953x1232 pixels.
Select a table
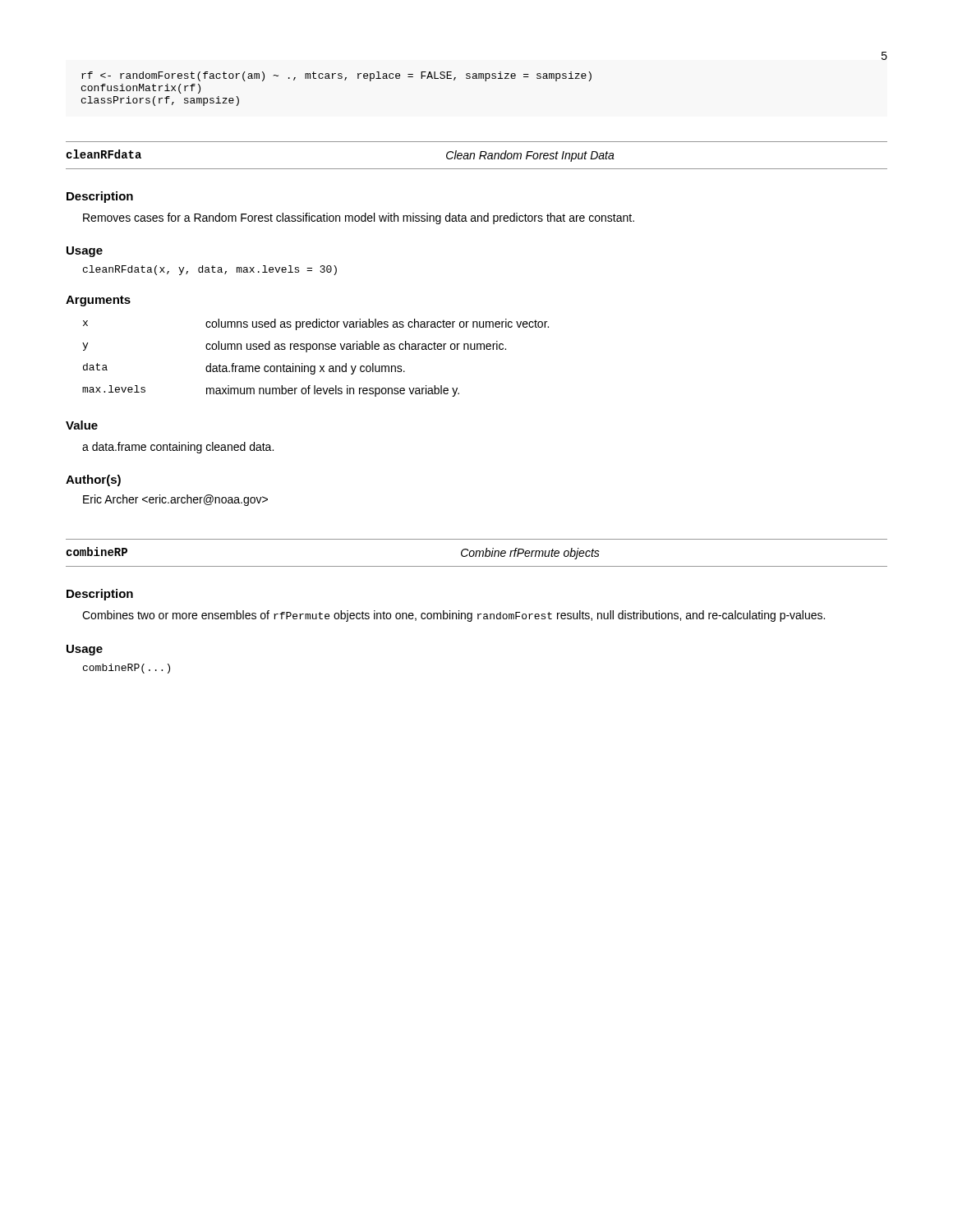coord(476,357)
